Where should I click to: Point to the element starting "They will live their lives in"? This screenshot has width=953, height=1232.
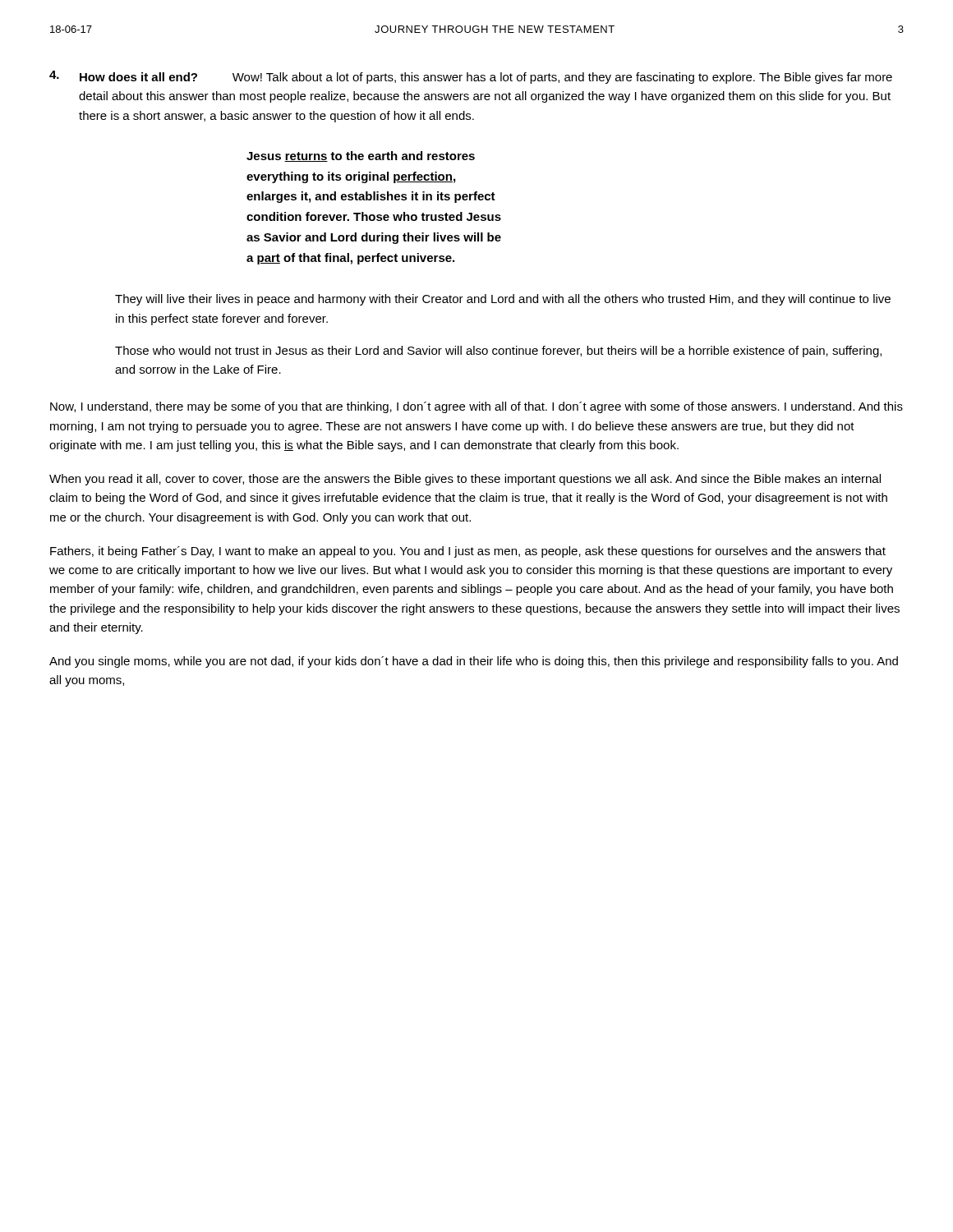(503, 308)
